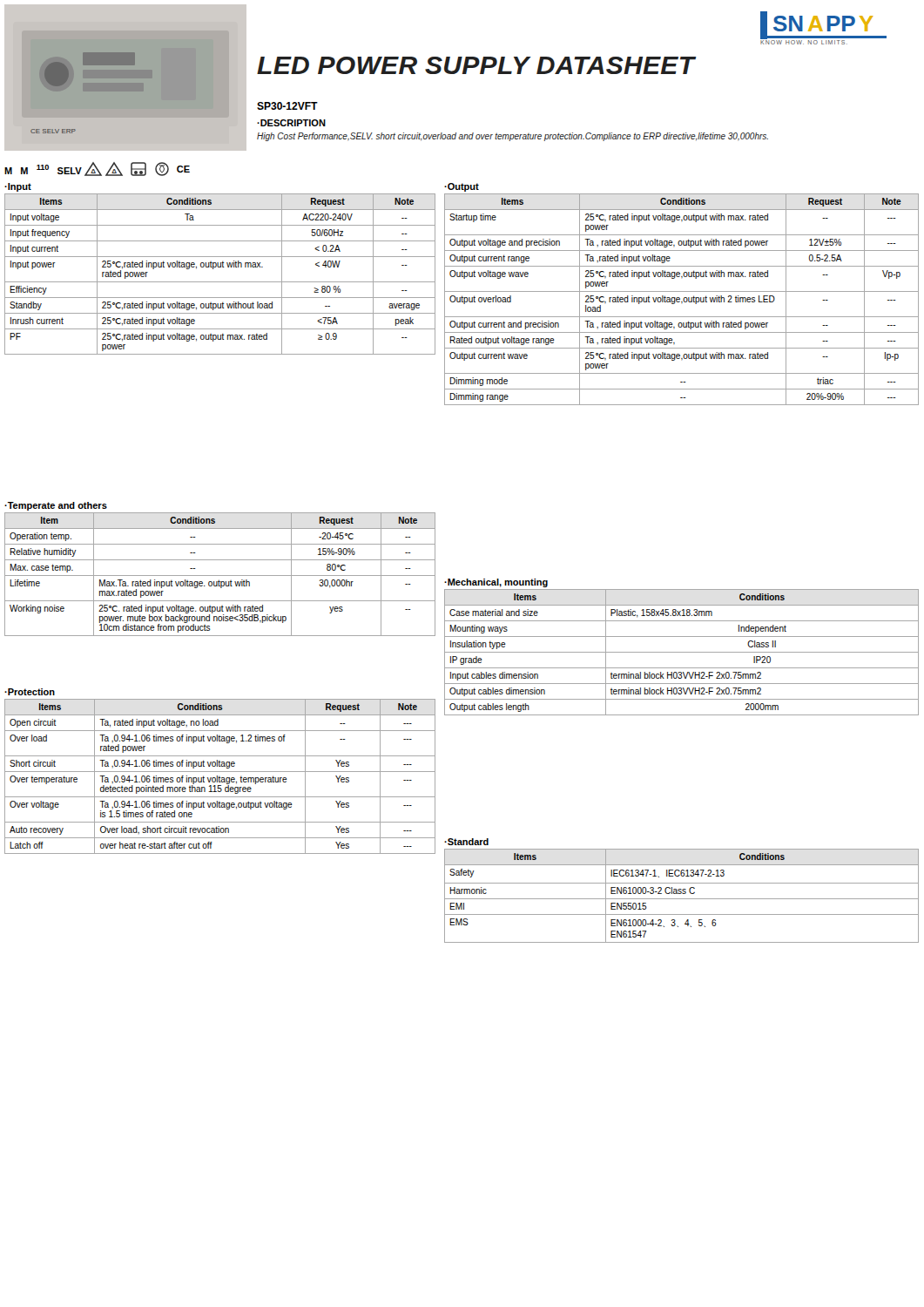Select the table that reads "Dimming range"
The width and height of the screenshot is (924, 1307).
[x=681, y=299]
